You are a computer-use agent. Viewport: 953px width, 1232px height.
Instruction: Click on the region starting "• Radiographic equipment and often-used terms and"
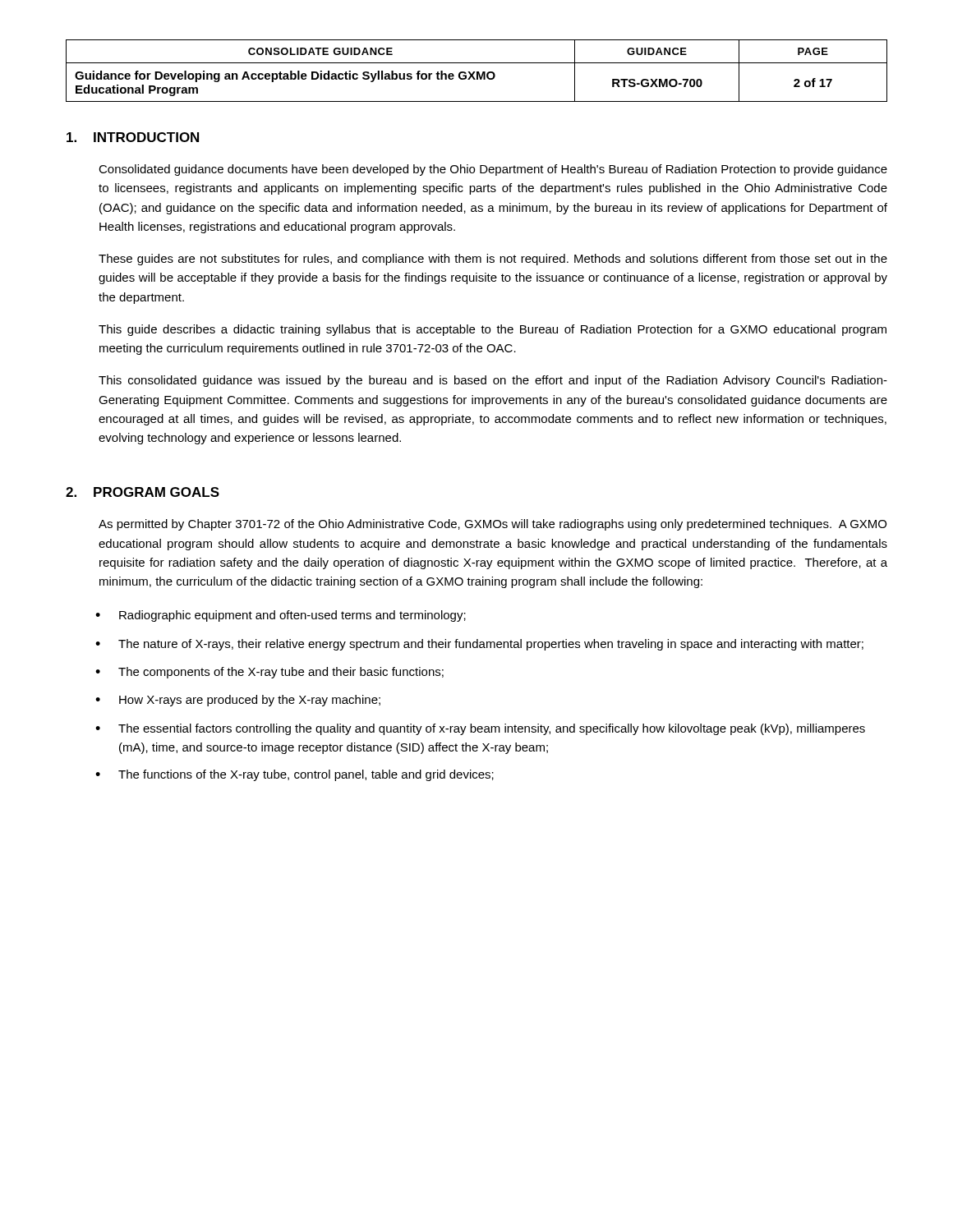281,616
